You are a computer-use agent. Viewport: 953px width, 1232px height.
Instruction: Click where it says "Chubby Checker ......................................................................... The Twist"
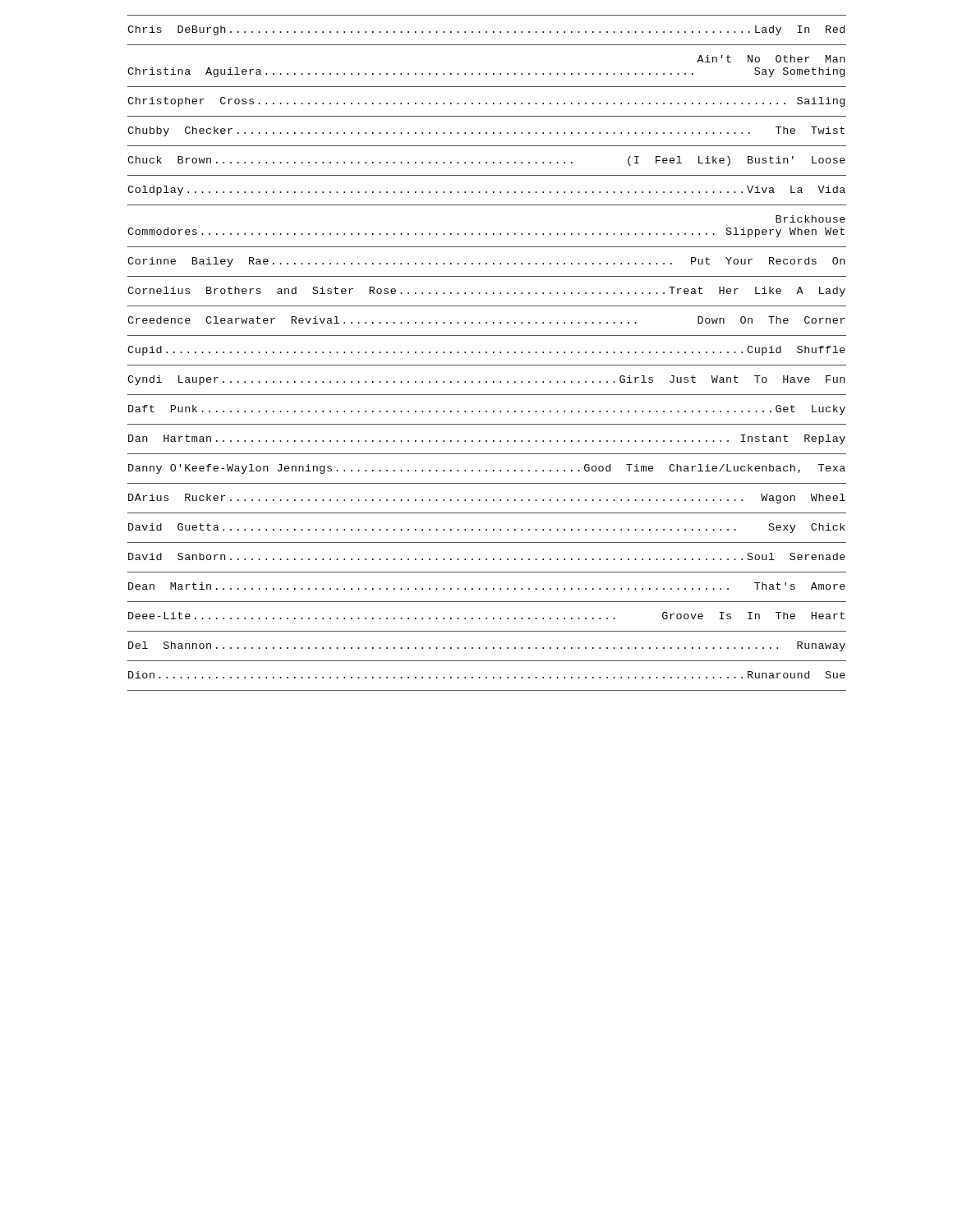(487, 131)
